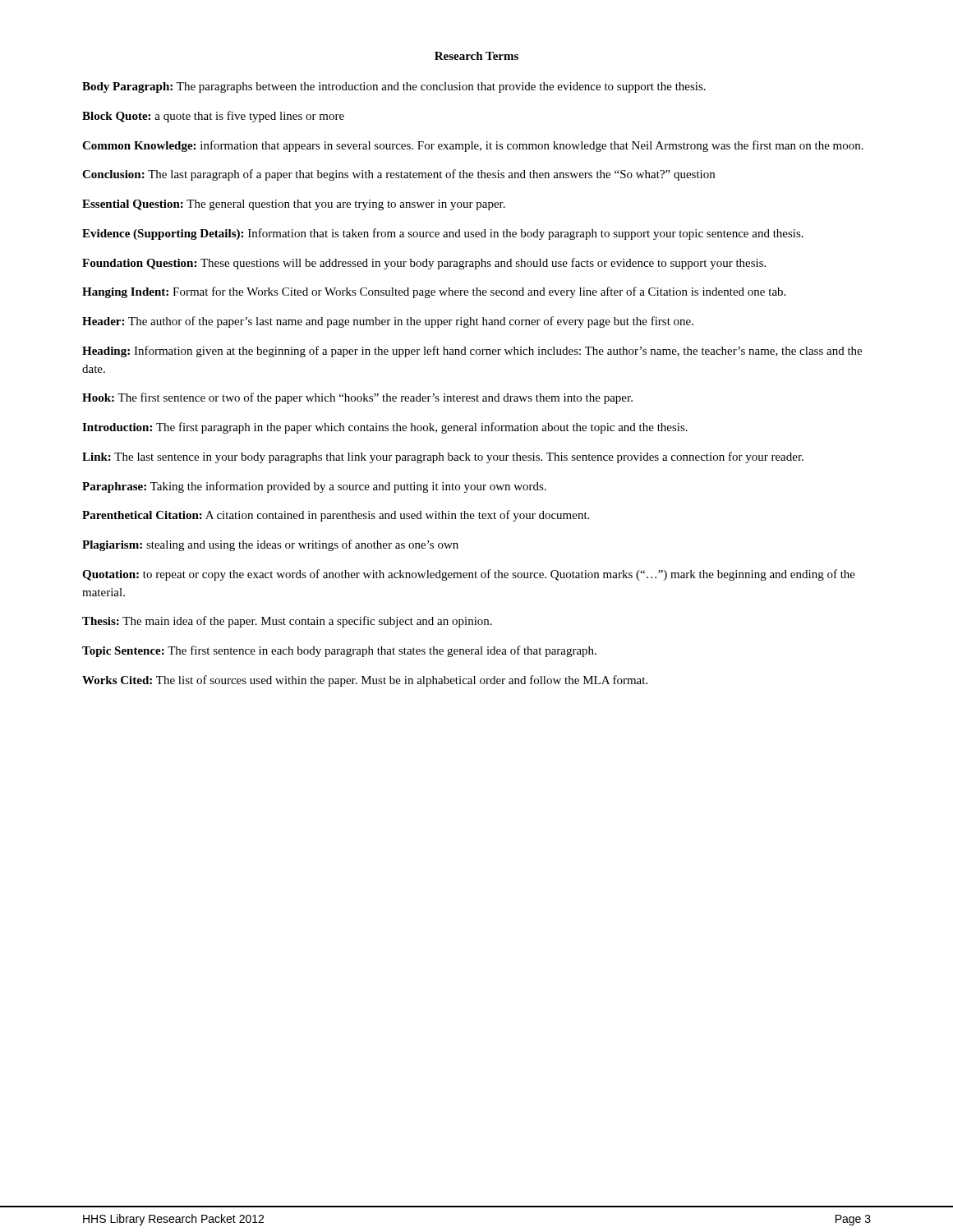
Task: Navigate to the region starting "Header: The author"
Action: [388, 321]
